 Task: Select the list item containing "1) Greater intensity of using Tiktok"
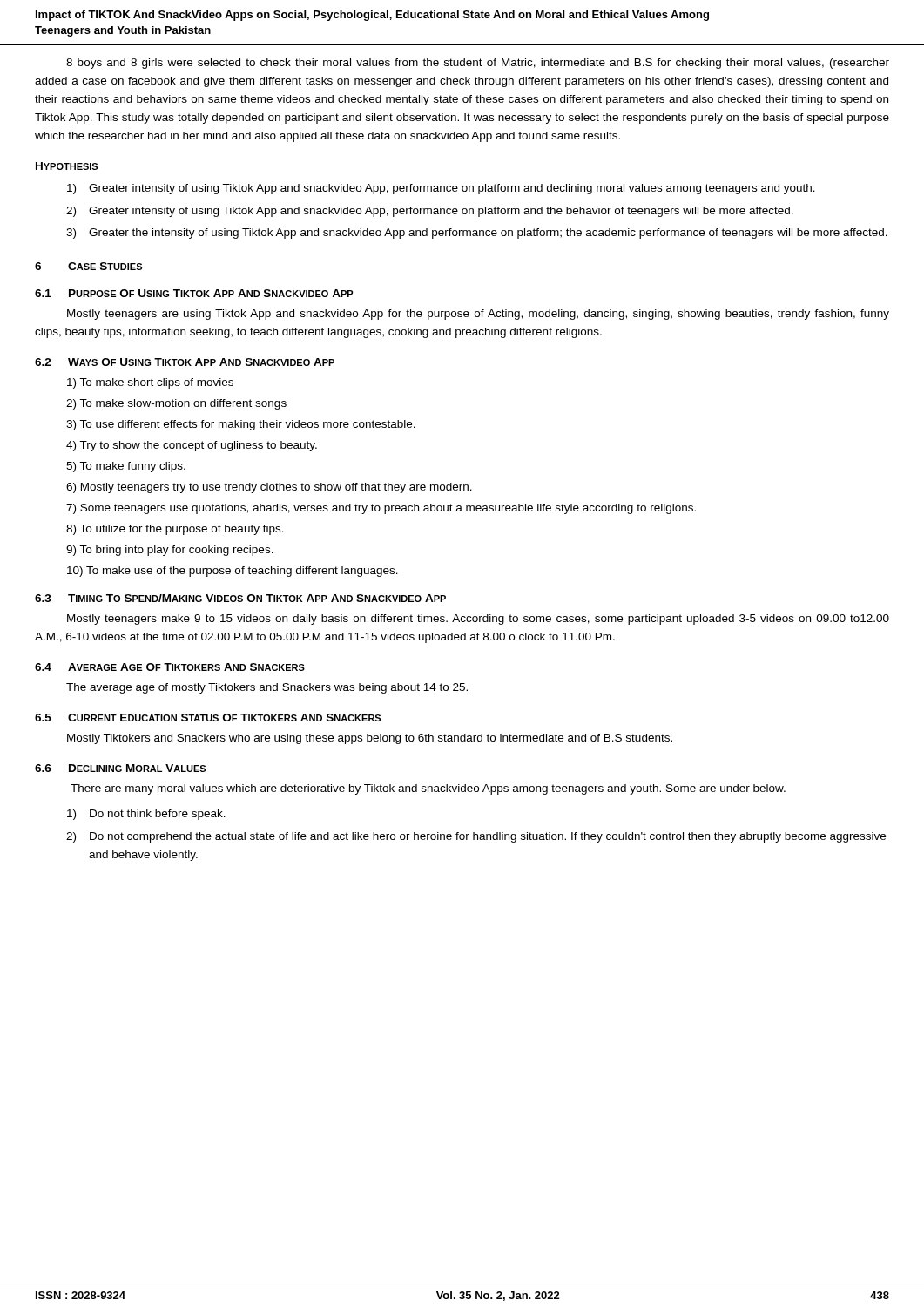click(x=441, y=188)
